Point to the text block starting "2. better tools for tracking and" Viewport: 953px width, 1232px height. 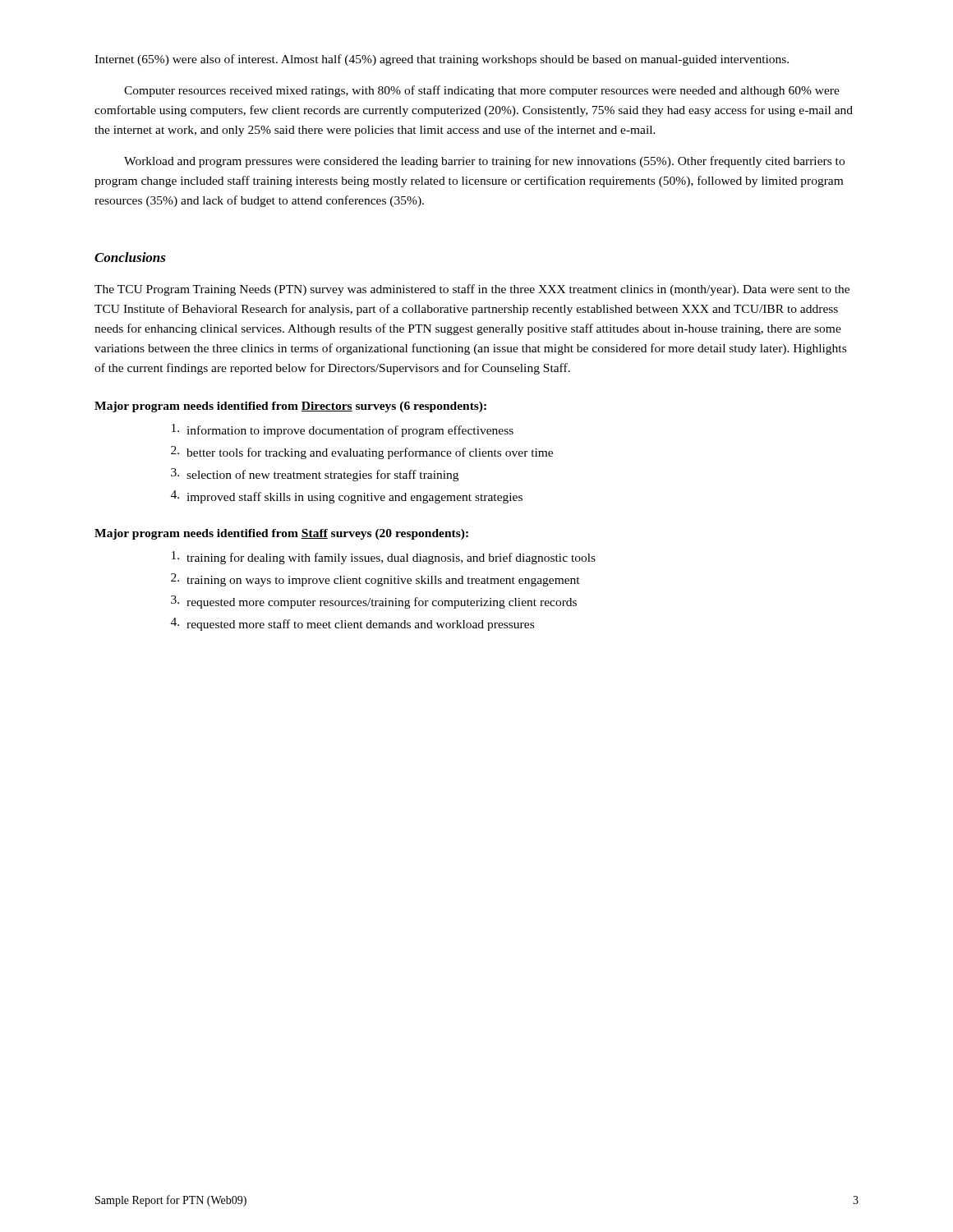[509, 453]
